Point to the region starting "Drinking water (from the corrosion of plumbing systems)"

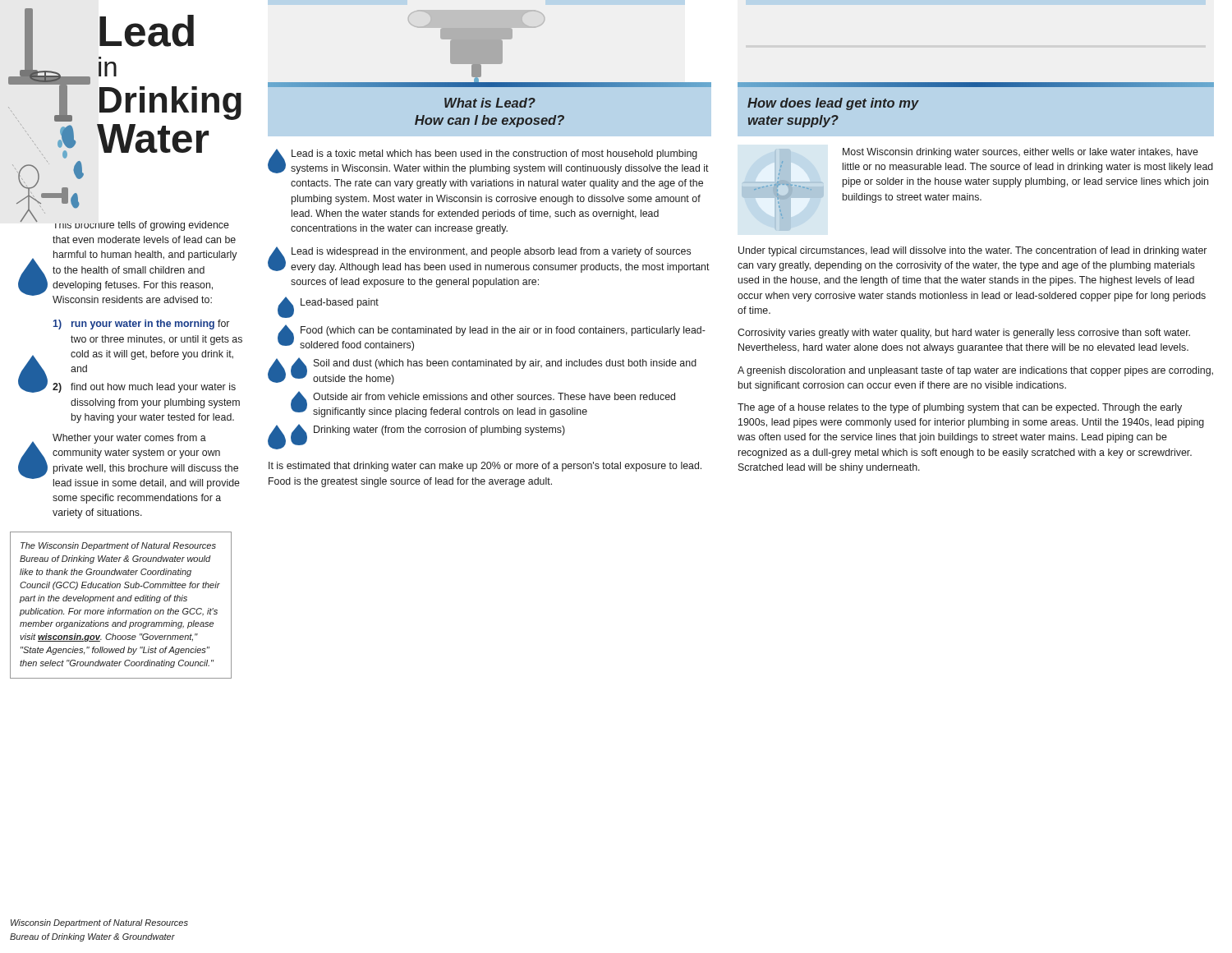[x=428, y=434]
